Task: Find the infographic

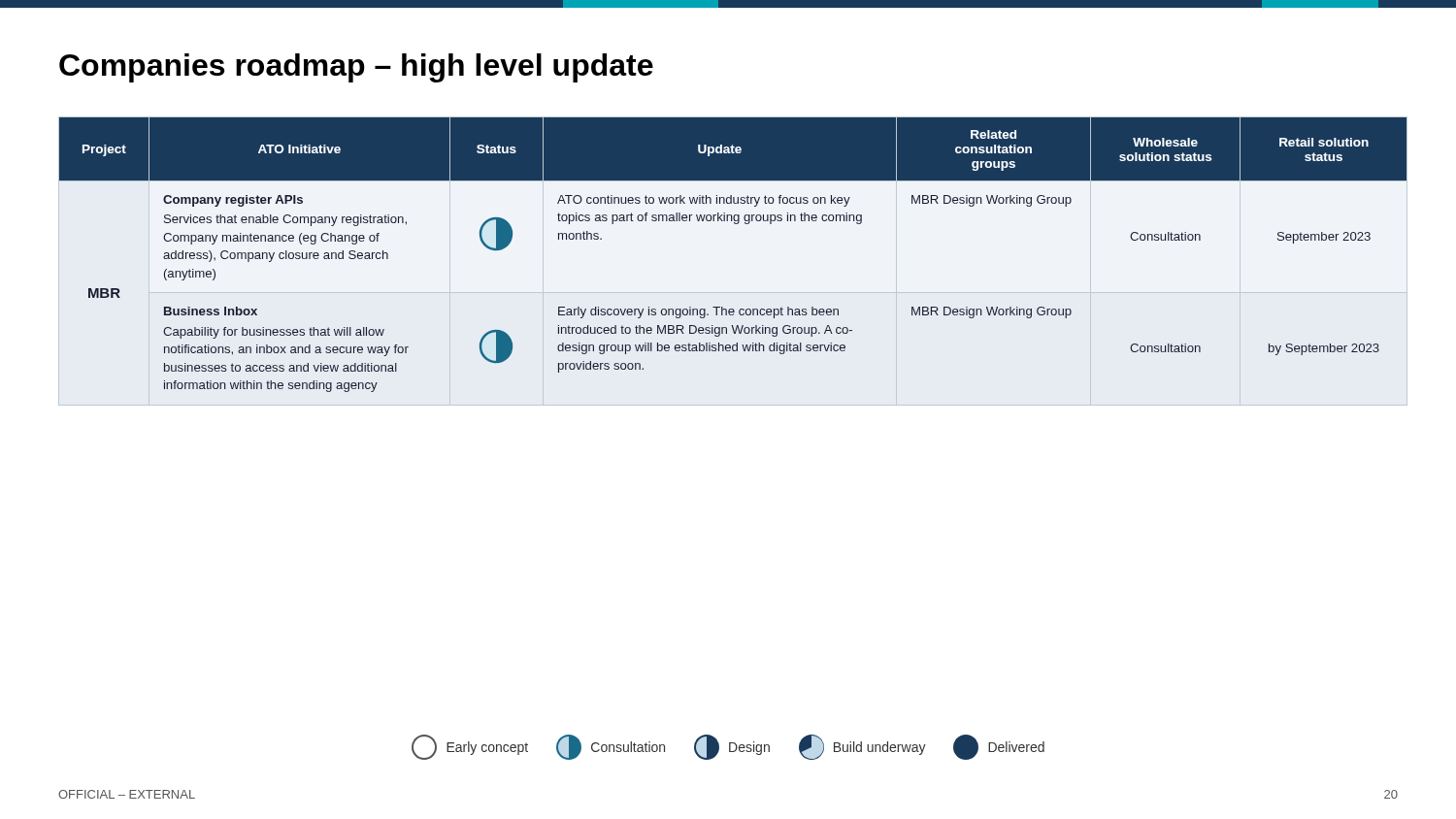Action: 728,747
